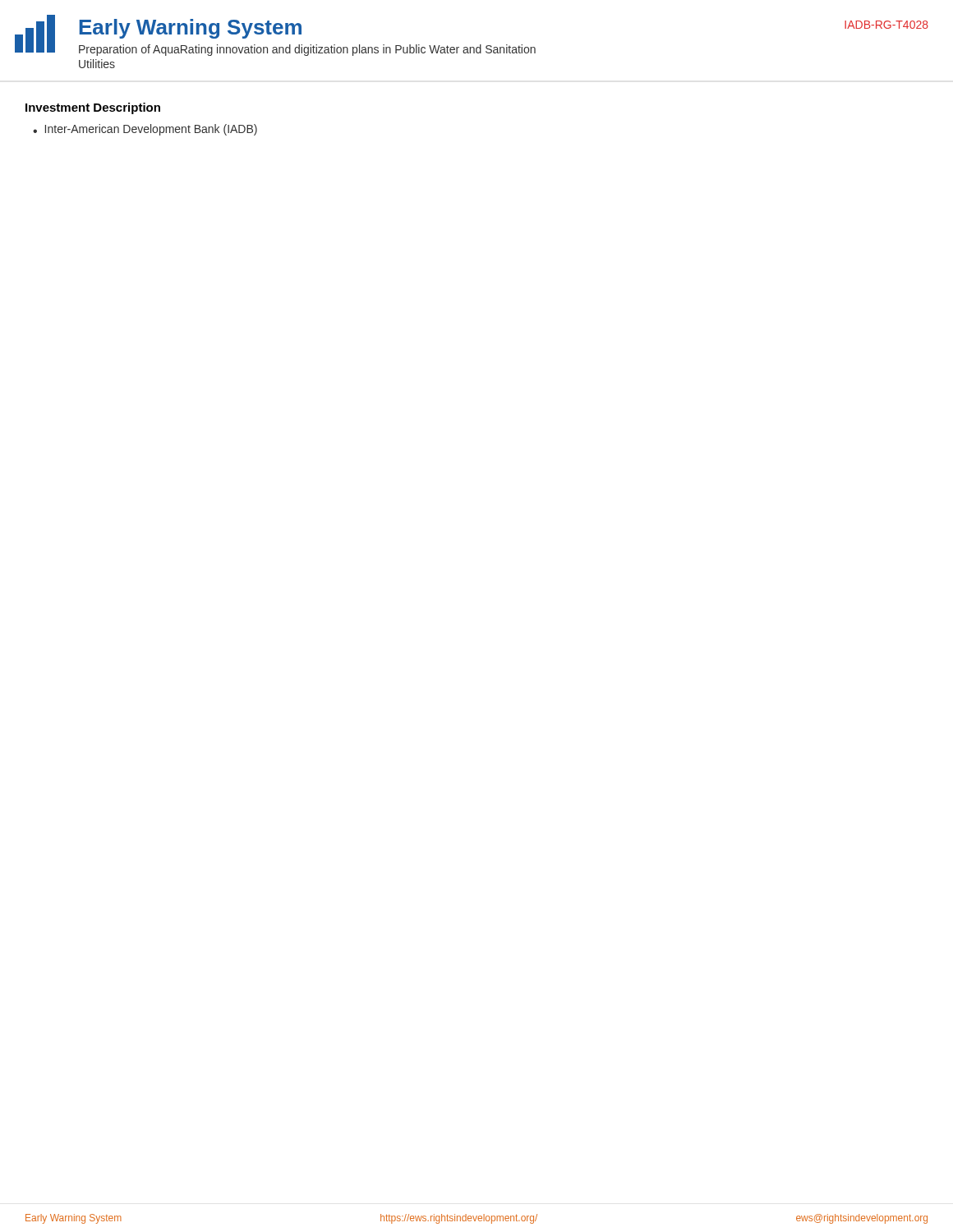
Task: Click a section header
Action: (93, 107)
